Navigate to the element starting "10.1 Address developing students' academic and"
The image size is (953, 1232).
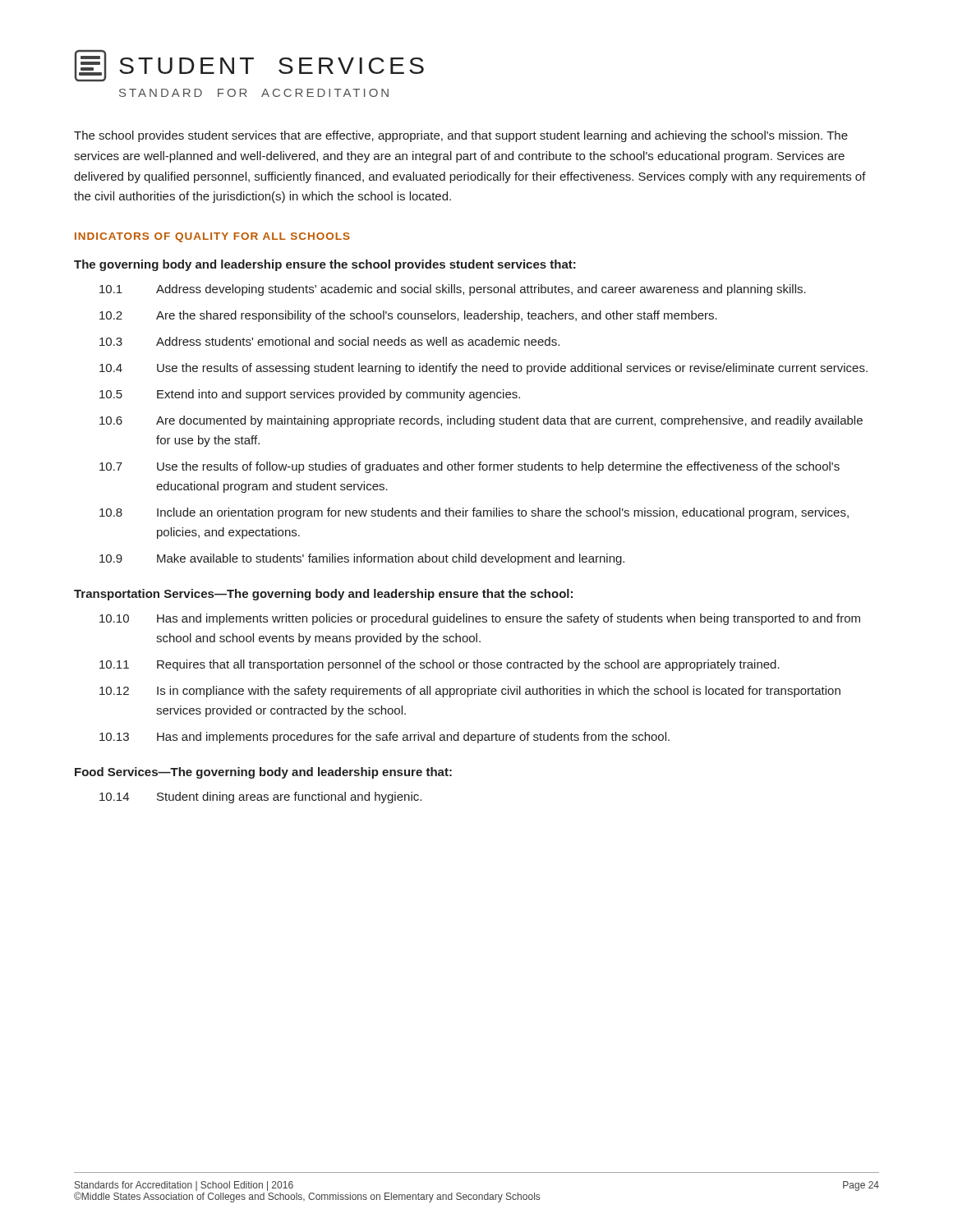click(476, 289)
